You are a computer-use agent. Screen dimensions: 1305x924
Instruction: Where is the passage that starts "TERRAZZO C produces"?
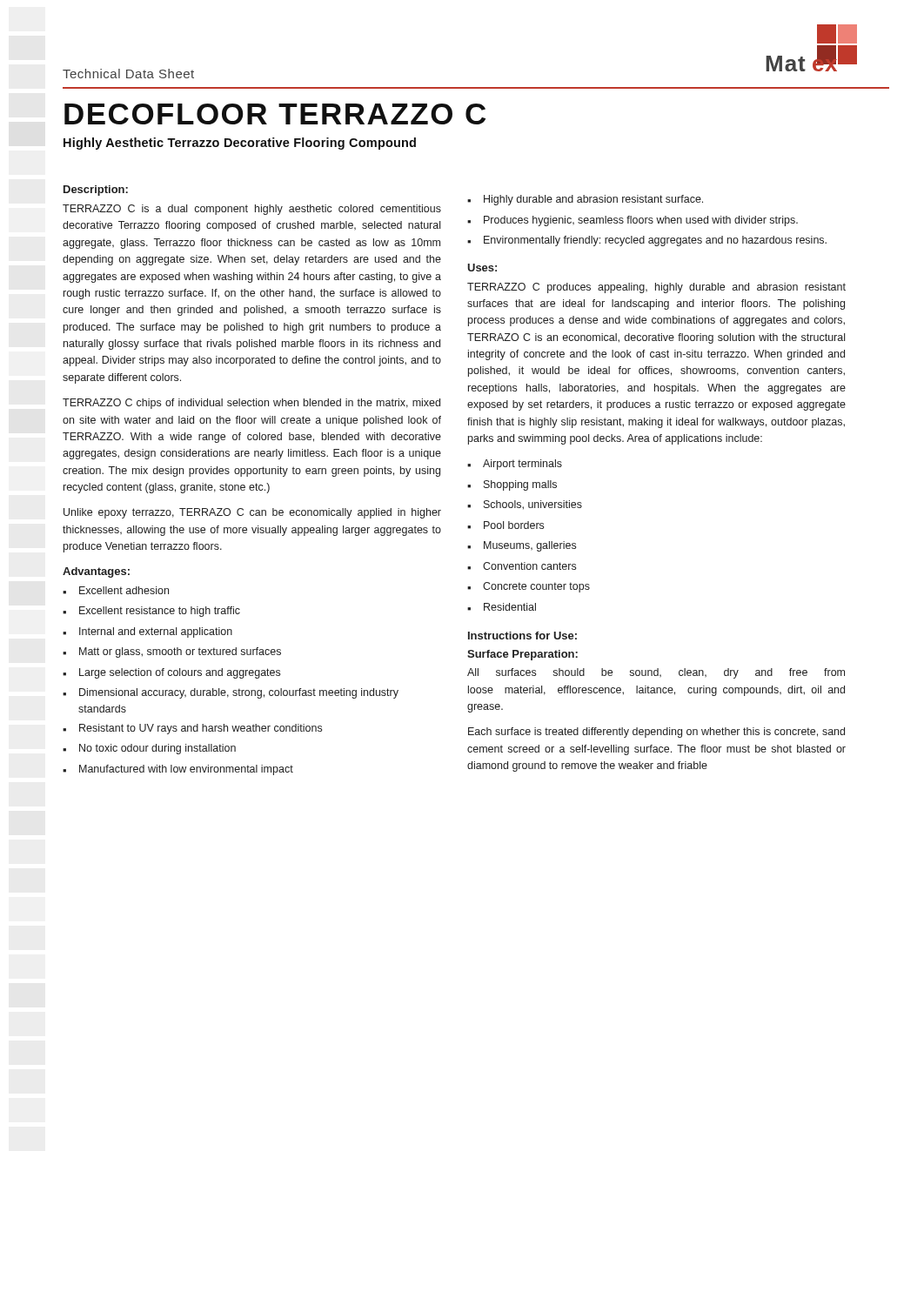656,363
